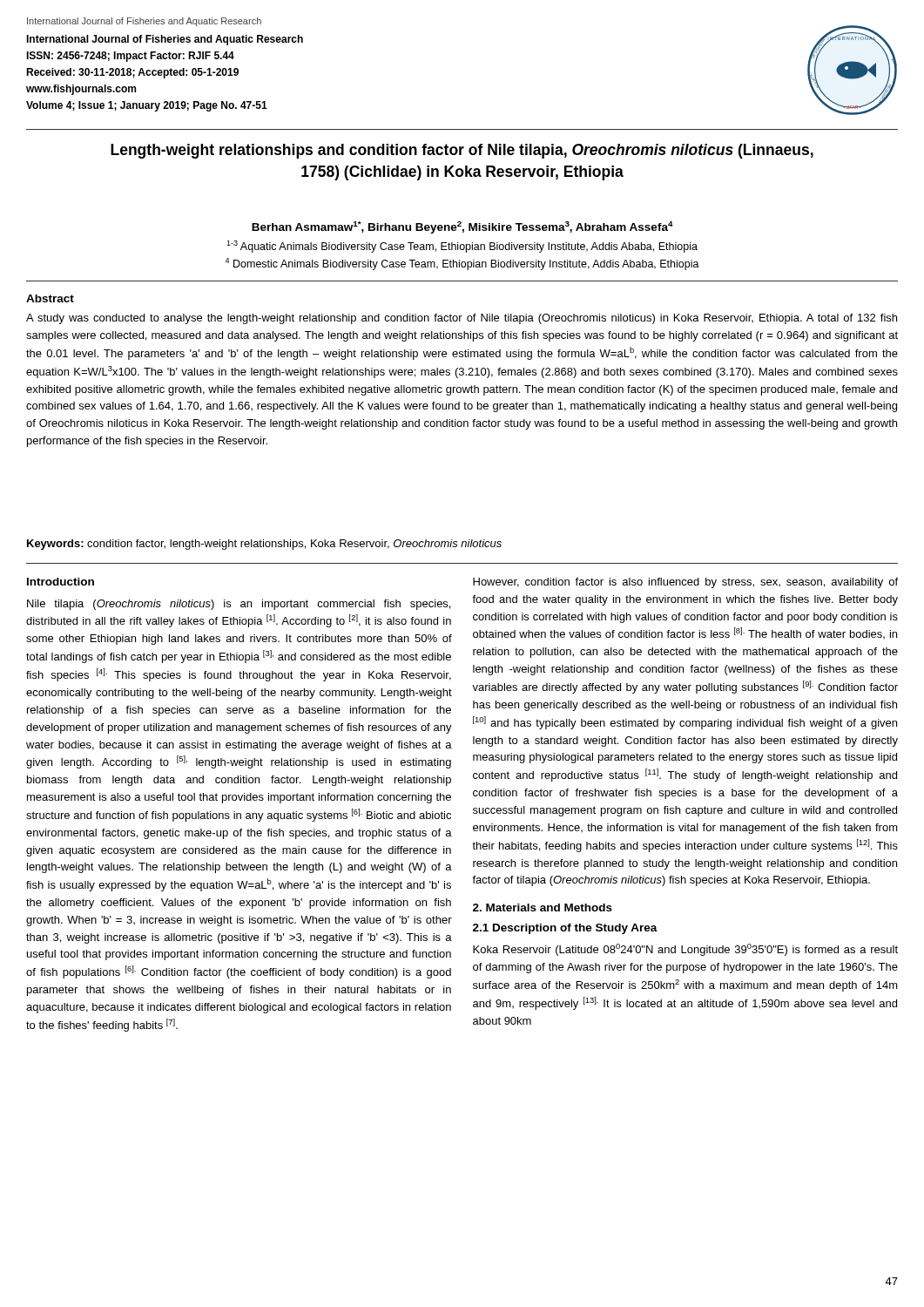Find the block on this page that starts "However, condition factor is also influenced"

point(685,731)
